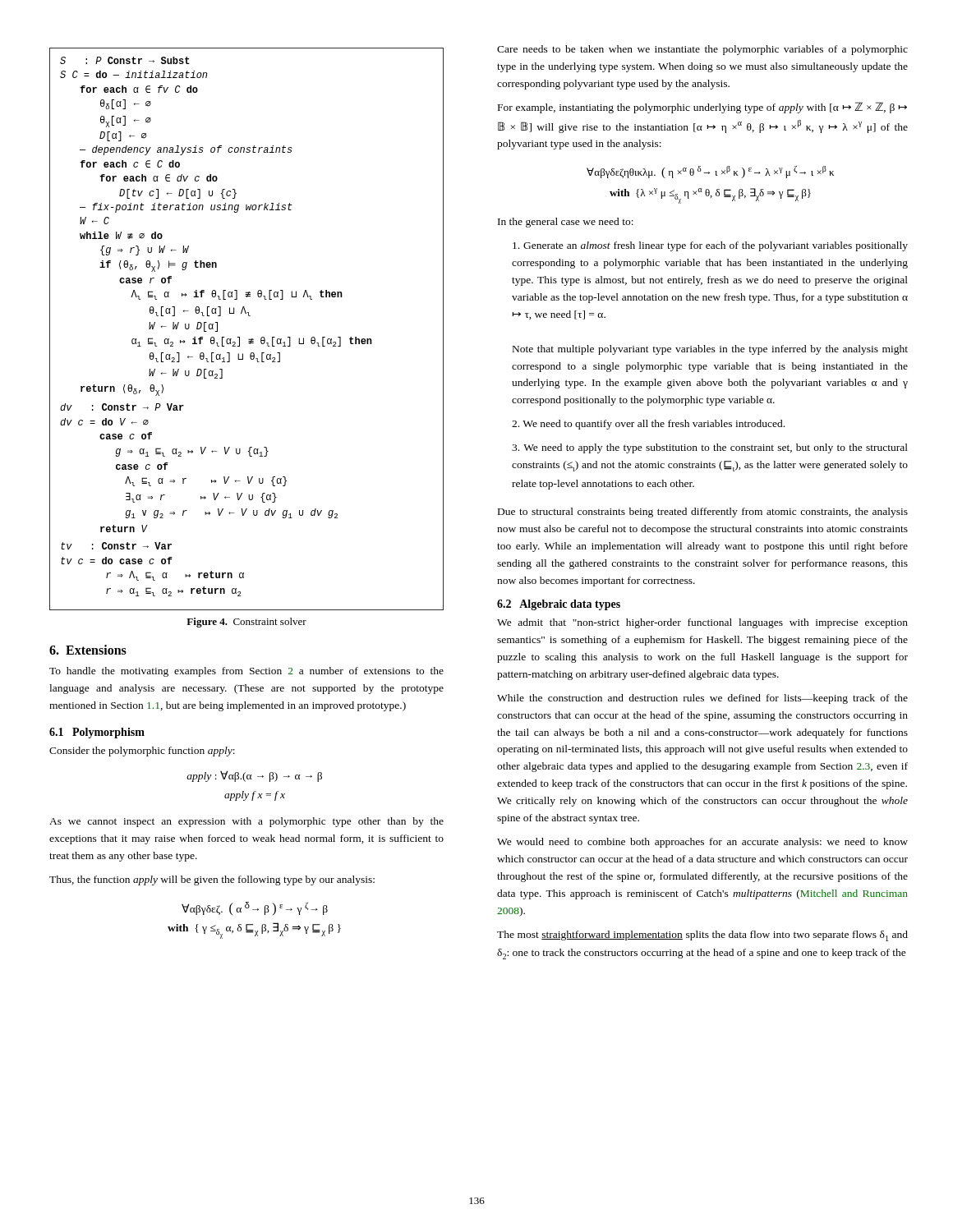Click on the caption with the text "Figure 4. Constraint solver"
The image size is (953, 1232).
click(x=246, y=621)
